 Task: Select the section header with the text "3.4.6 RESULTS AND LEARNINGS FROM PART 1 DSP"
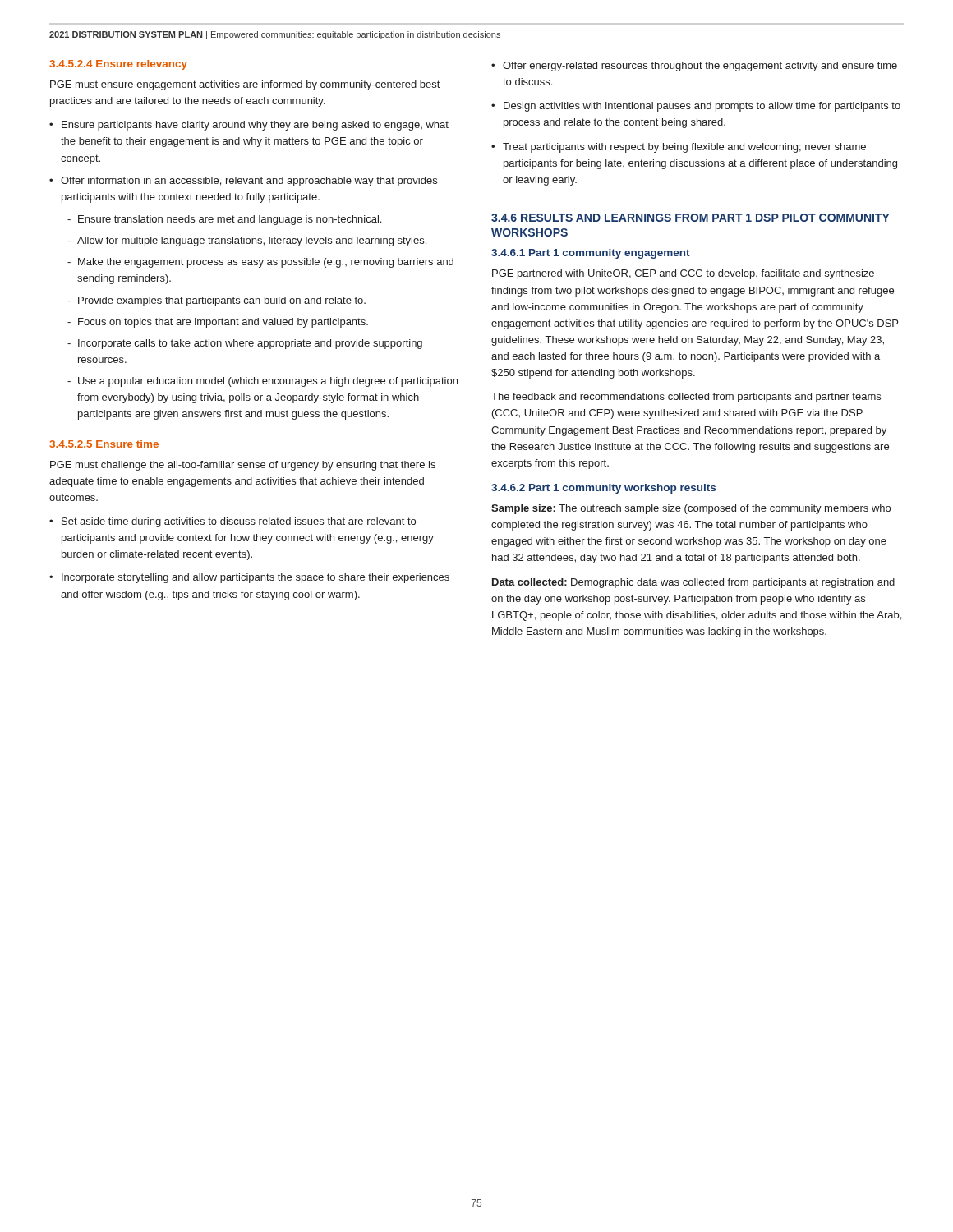pyautogui.click(x=690, y=225)
